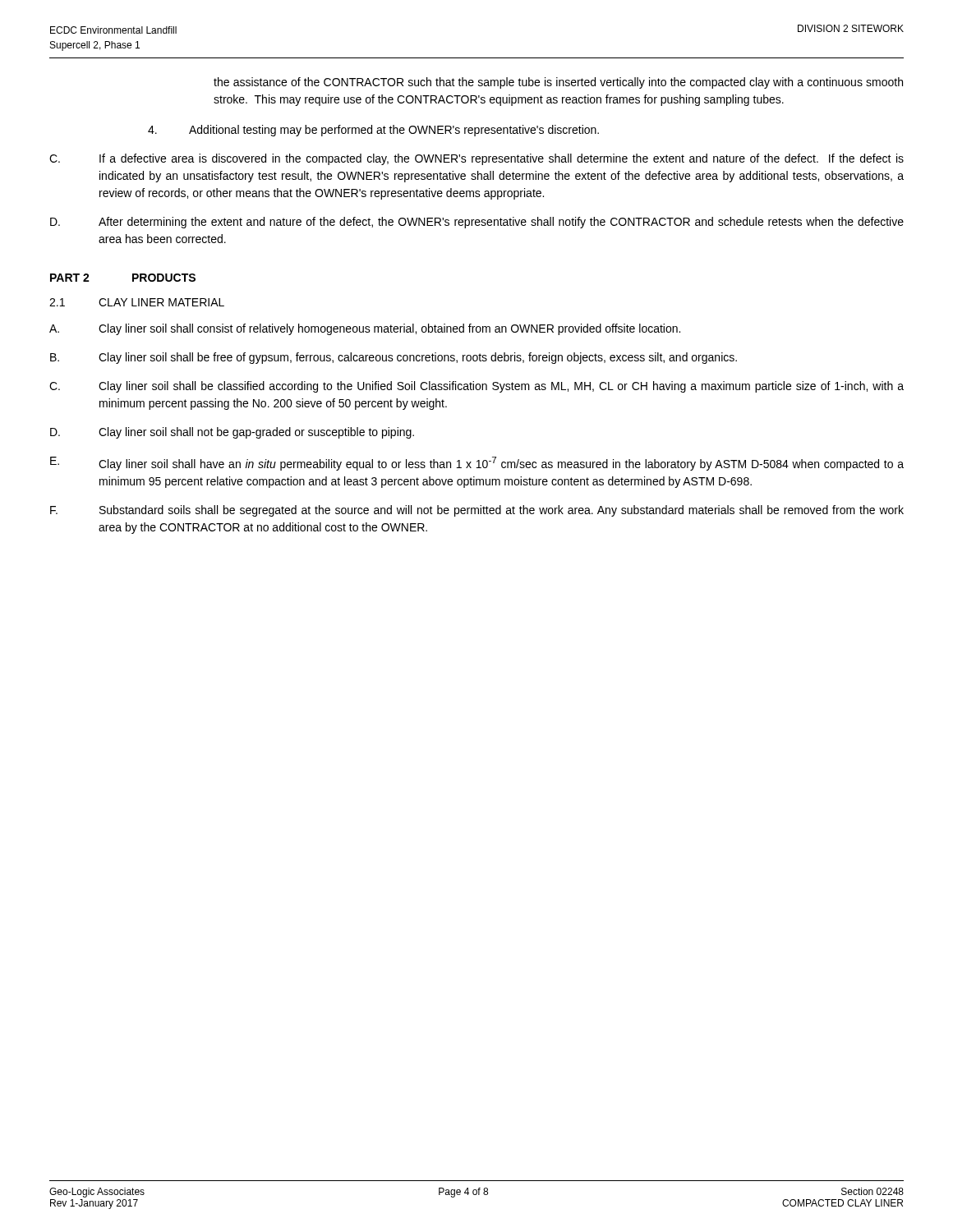This screenshot has height=1232, width=953.
Task: Find the block starting "4. Additional testing may"
Action: (x=526, y=130)
